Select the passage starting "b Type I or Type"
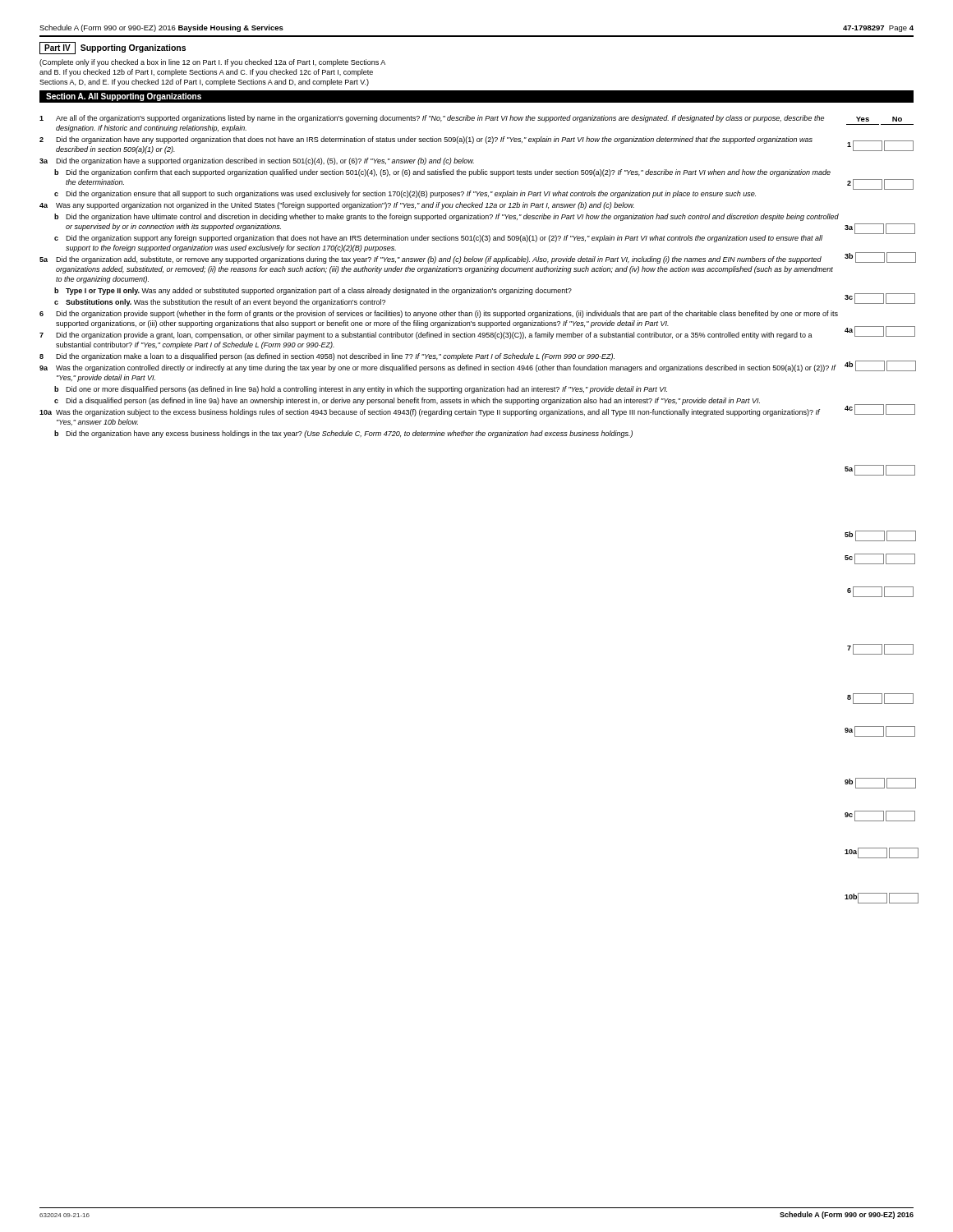 point(447,291)
